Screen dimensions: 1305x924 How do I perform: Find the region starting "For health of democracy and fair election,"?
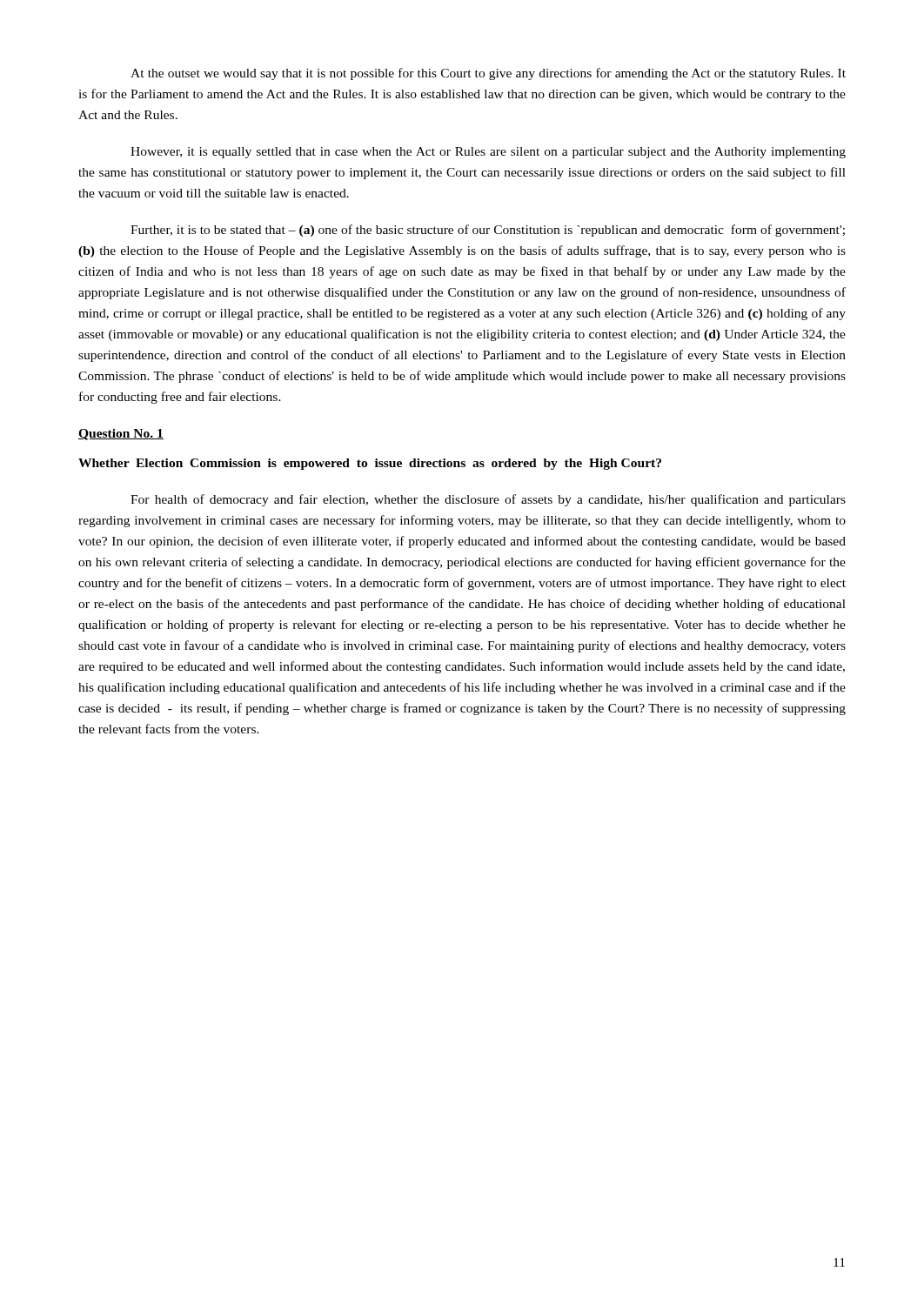[x=462, y=615]
